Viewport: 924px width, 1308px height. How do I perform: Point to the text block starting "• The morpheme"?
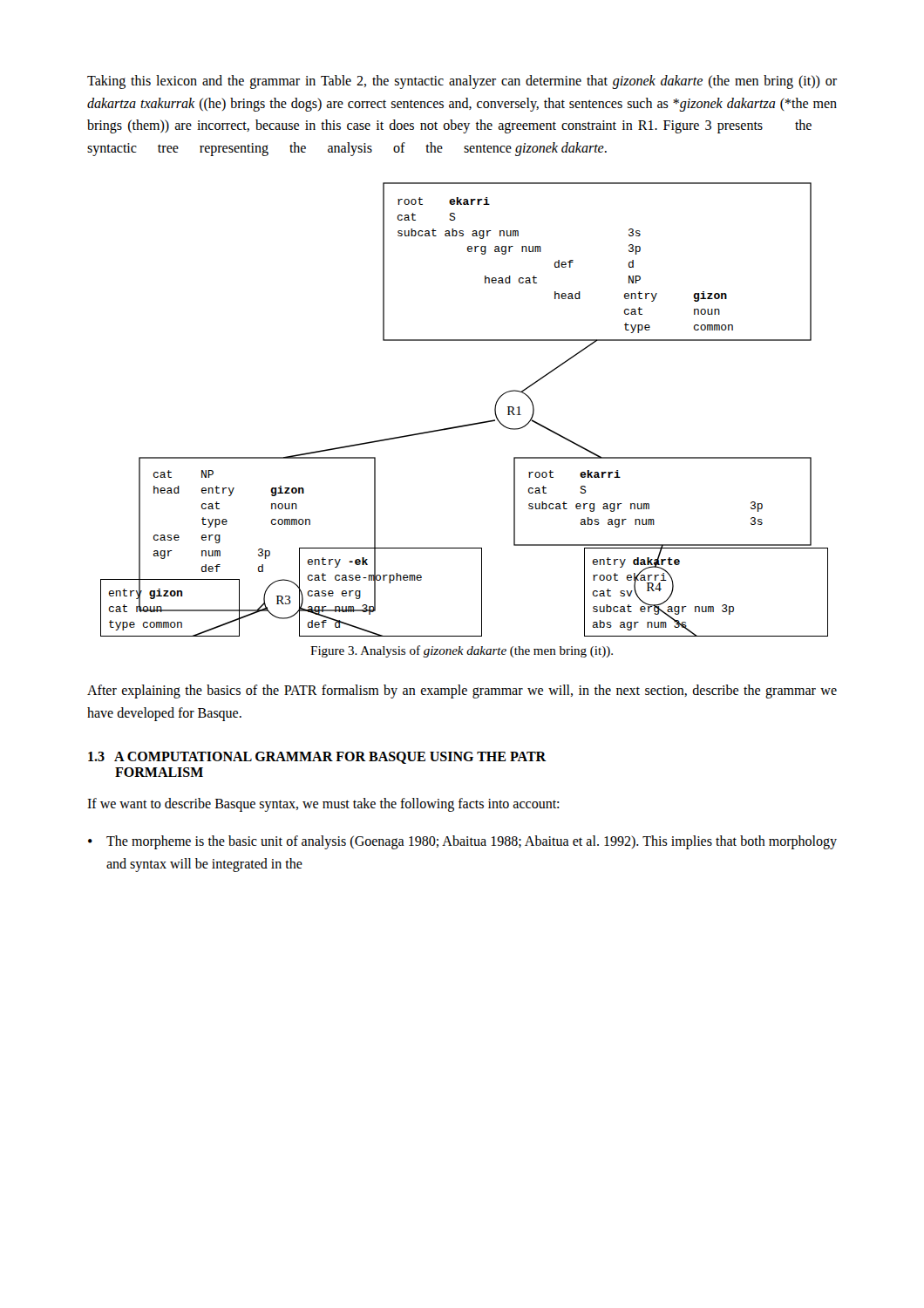click(x=462, y=853)
